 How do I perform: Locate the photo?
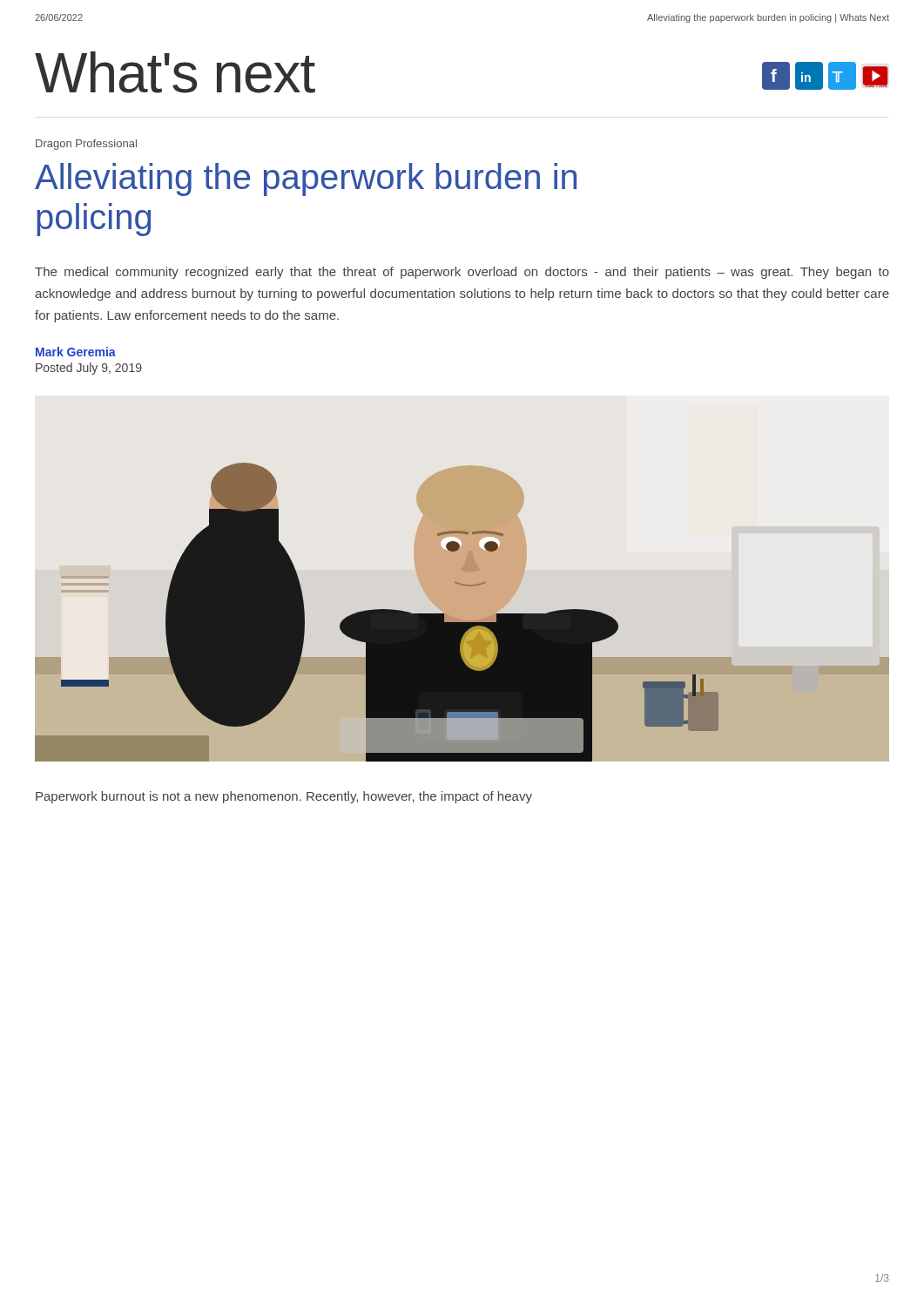462,579
